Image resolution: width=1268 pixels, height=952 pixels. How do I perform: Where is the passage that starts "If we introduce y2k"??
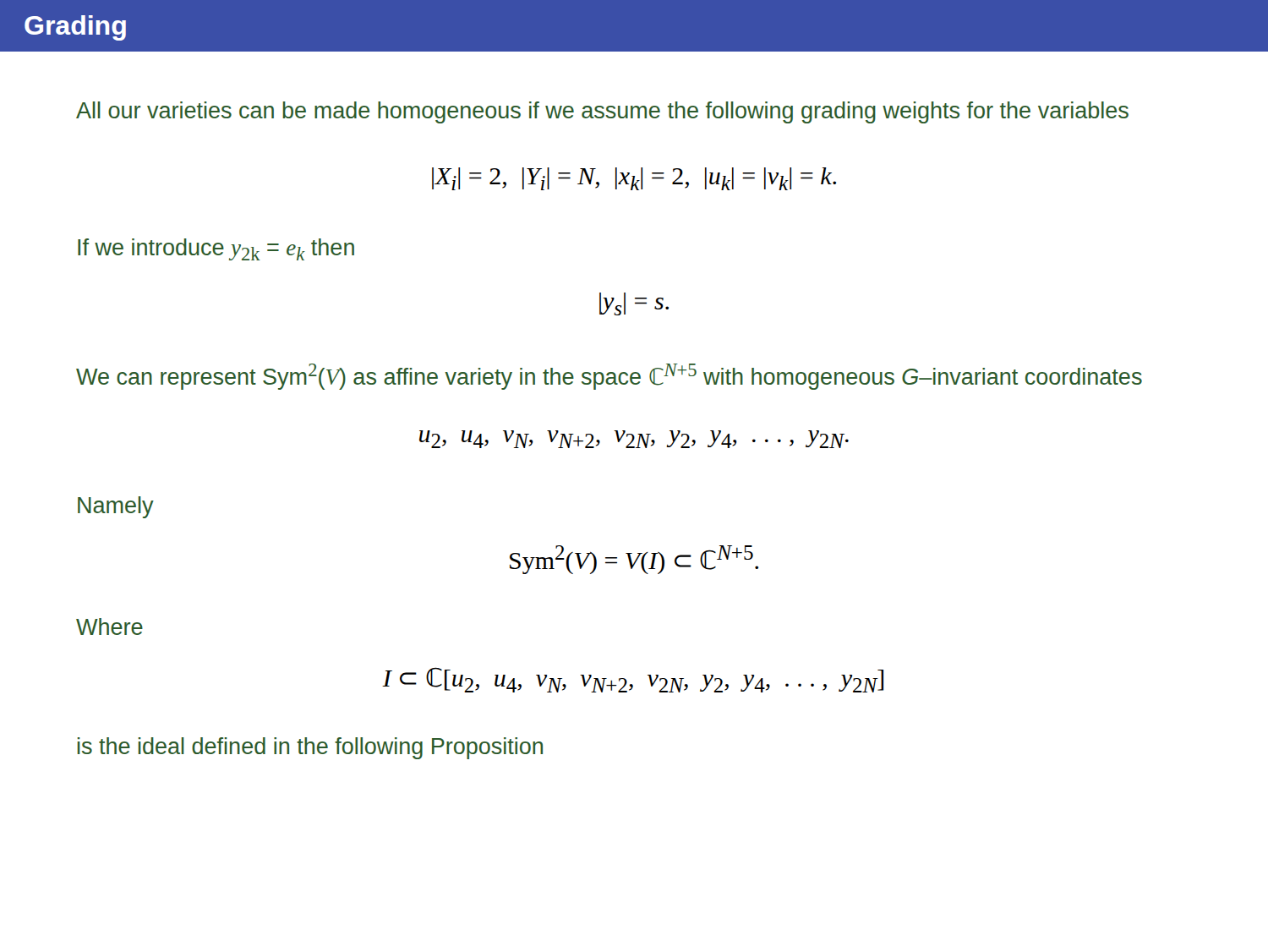(216, 250)
